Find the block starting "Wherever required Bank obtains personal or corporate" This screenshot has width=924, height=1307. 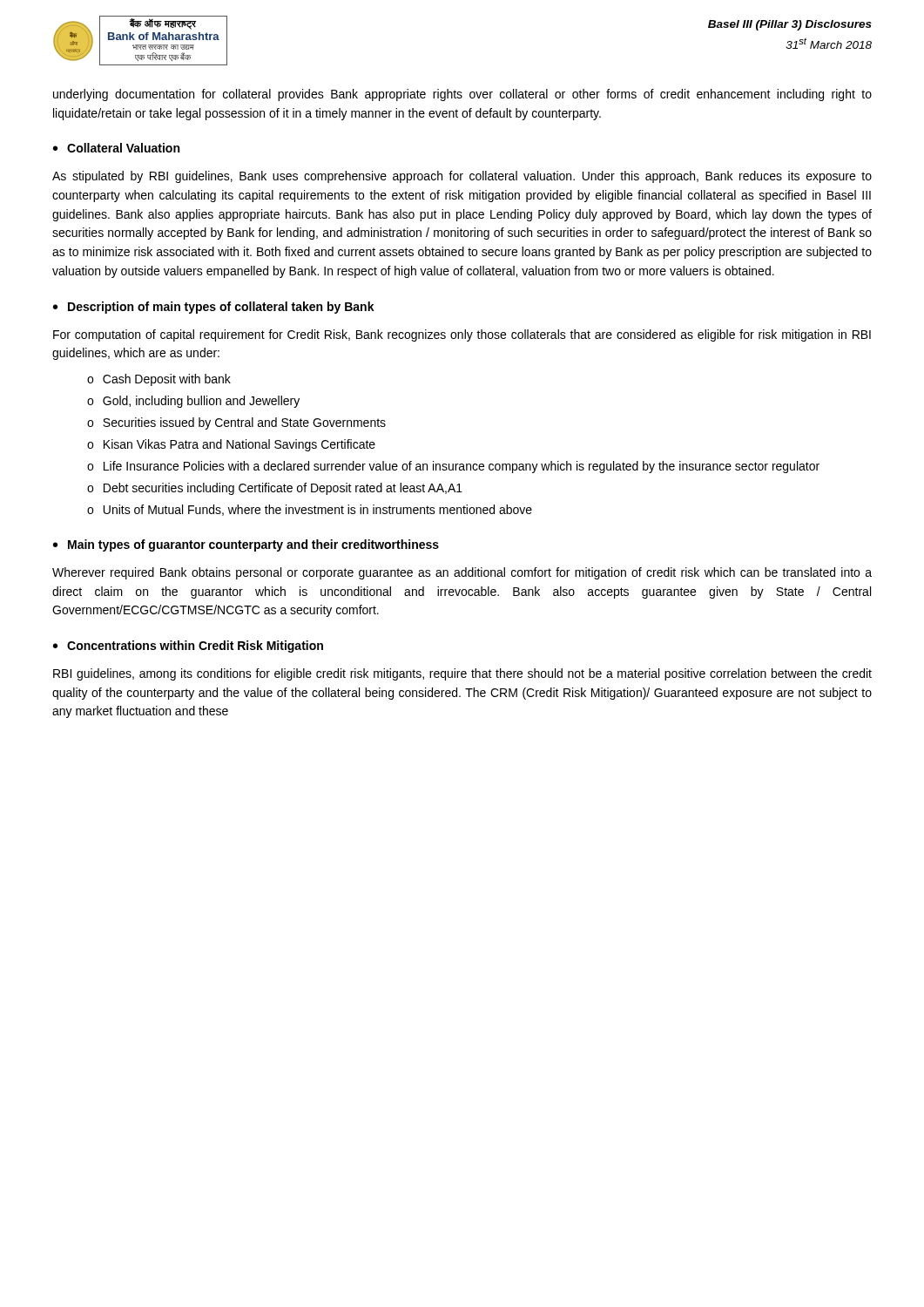coord(462,591)
